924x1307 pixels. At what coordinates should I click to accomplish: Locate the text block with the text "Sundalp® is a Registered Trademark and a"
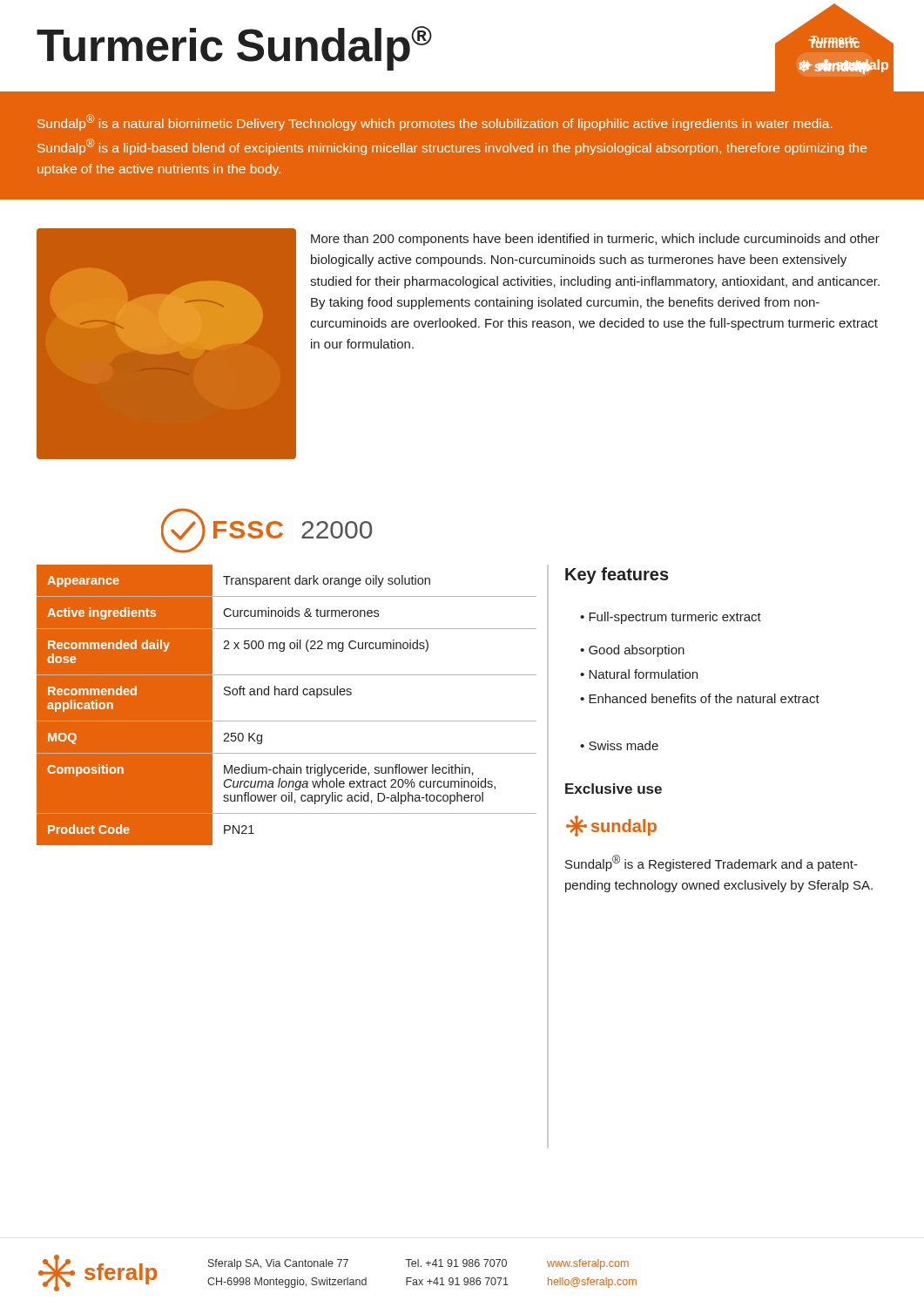pyautogui.click(x=721, y=874)
